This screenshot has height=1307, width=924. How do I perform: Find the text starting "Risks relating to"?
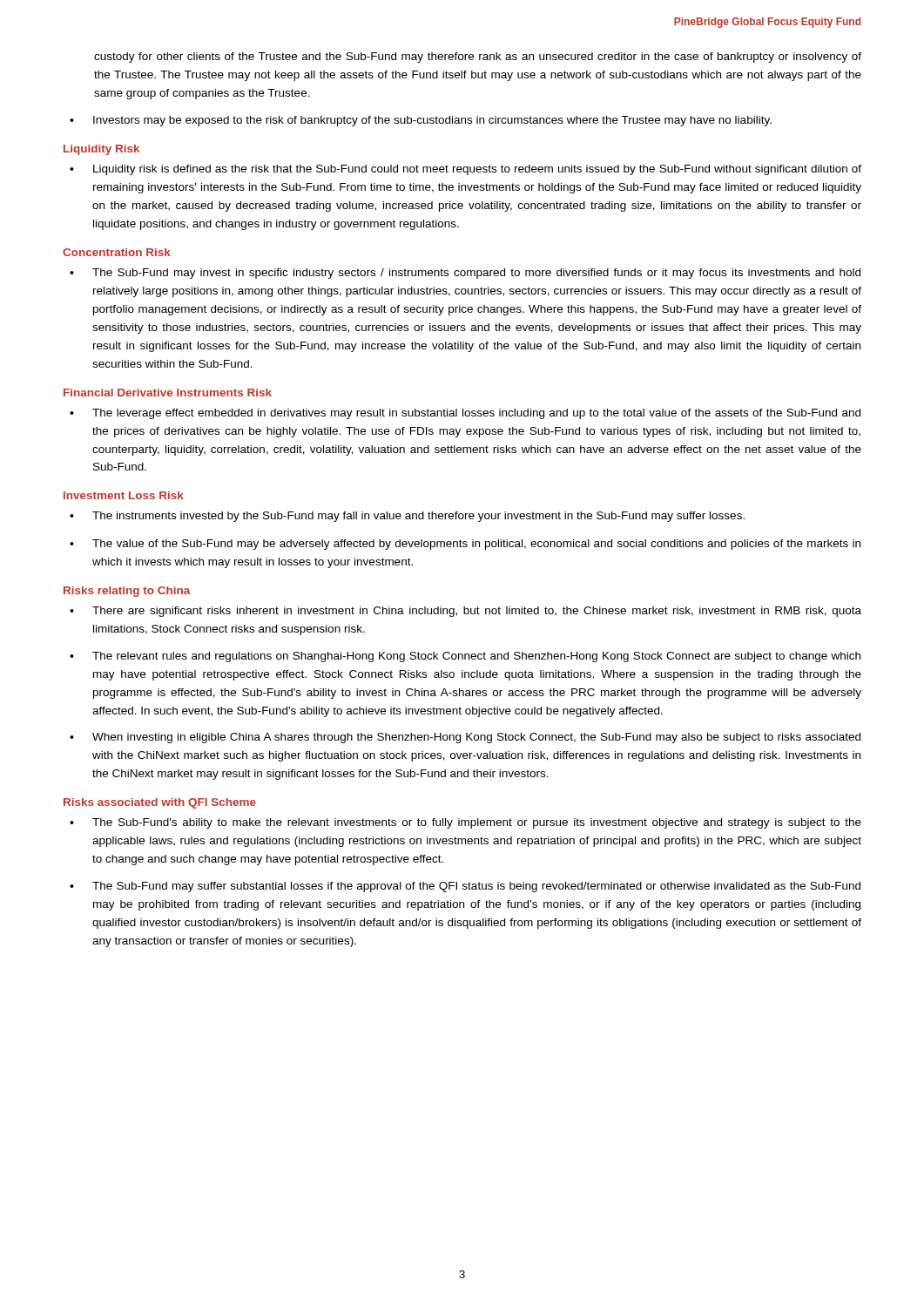click(x=126, y=590)
